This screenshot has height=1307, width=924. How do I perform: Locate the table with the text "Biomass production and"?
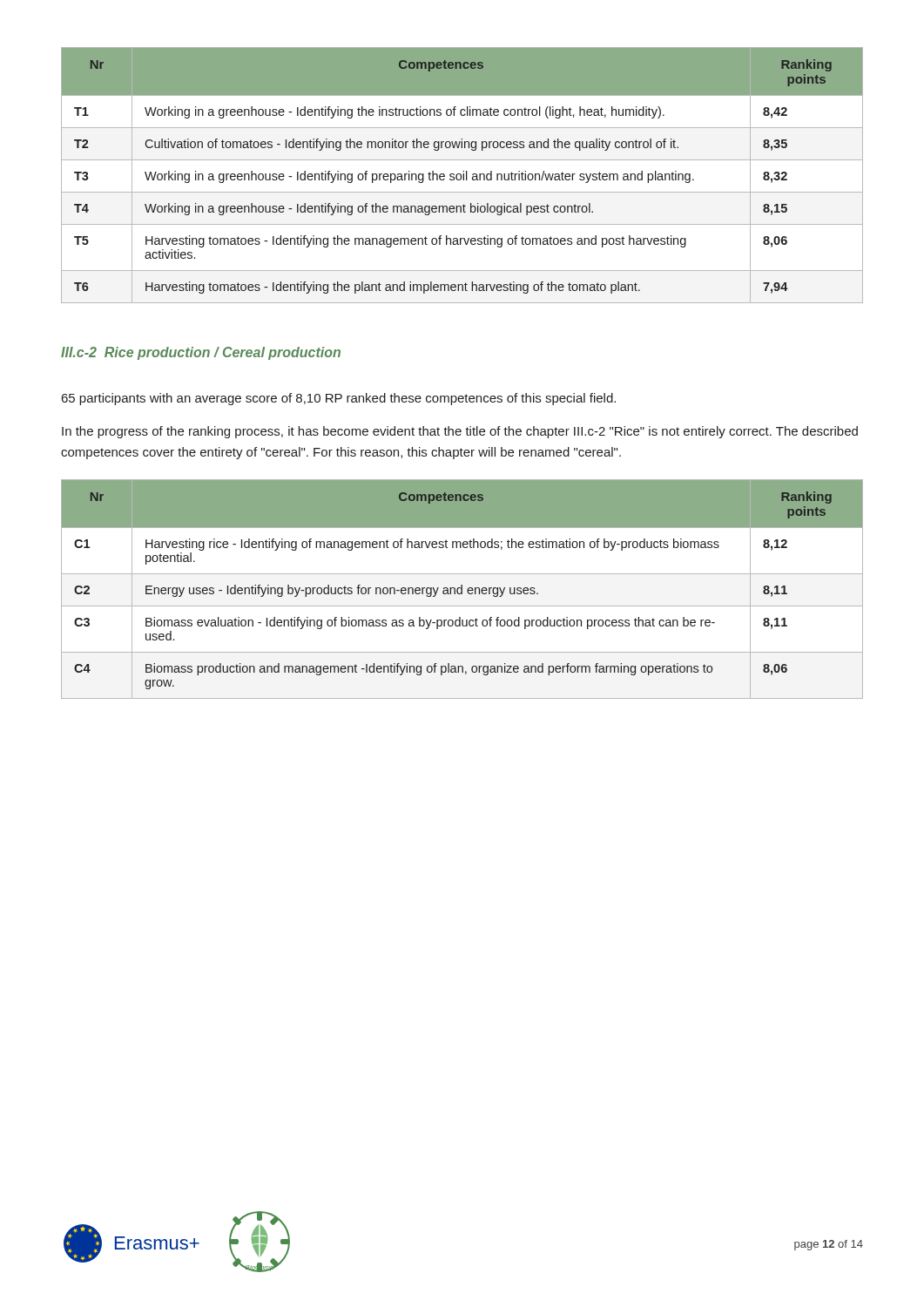(462, 589)
